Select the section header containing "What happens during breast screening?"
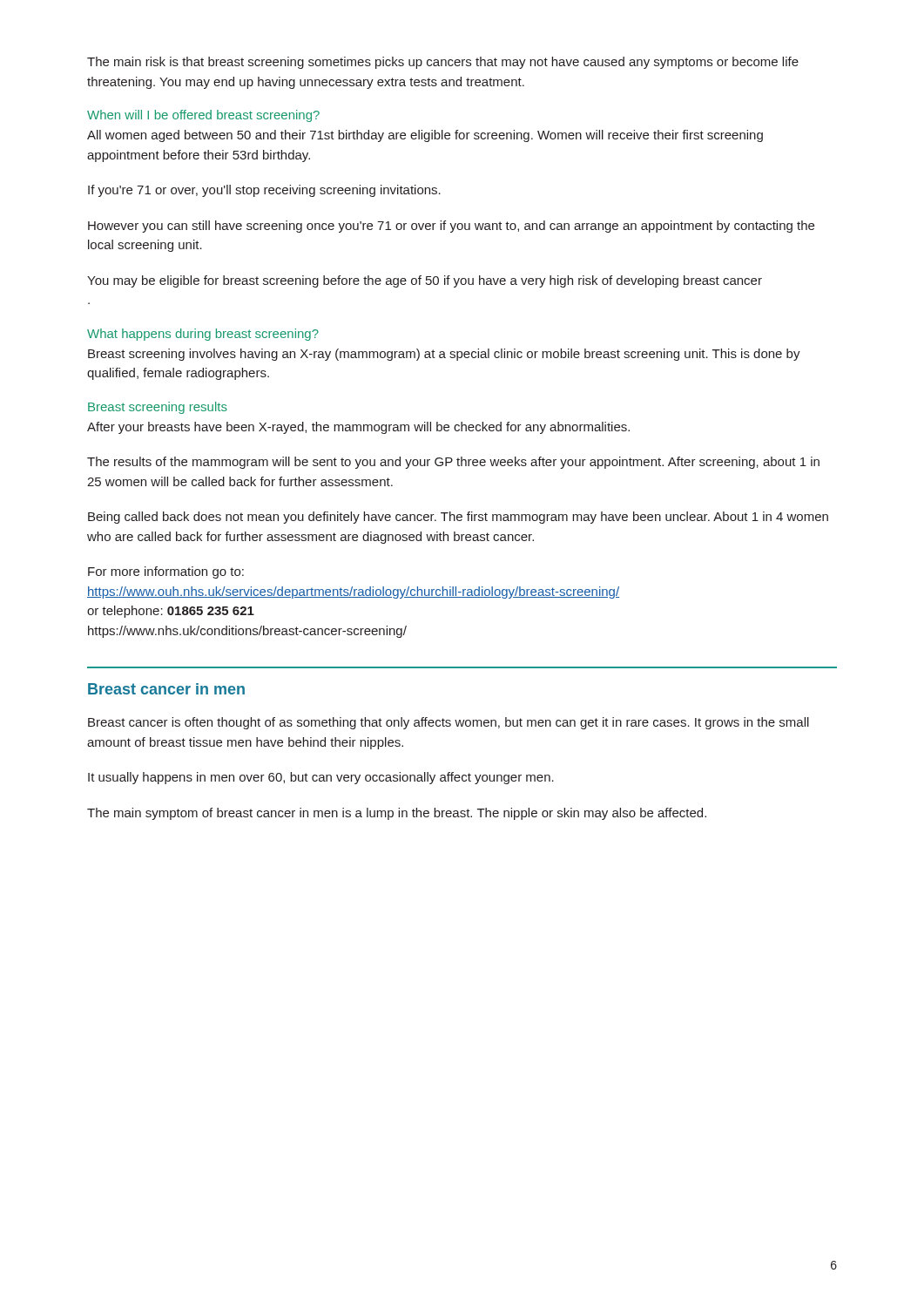Screen dimensions: 1307x924 click(x=203, y=333)
